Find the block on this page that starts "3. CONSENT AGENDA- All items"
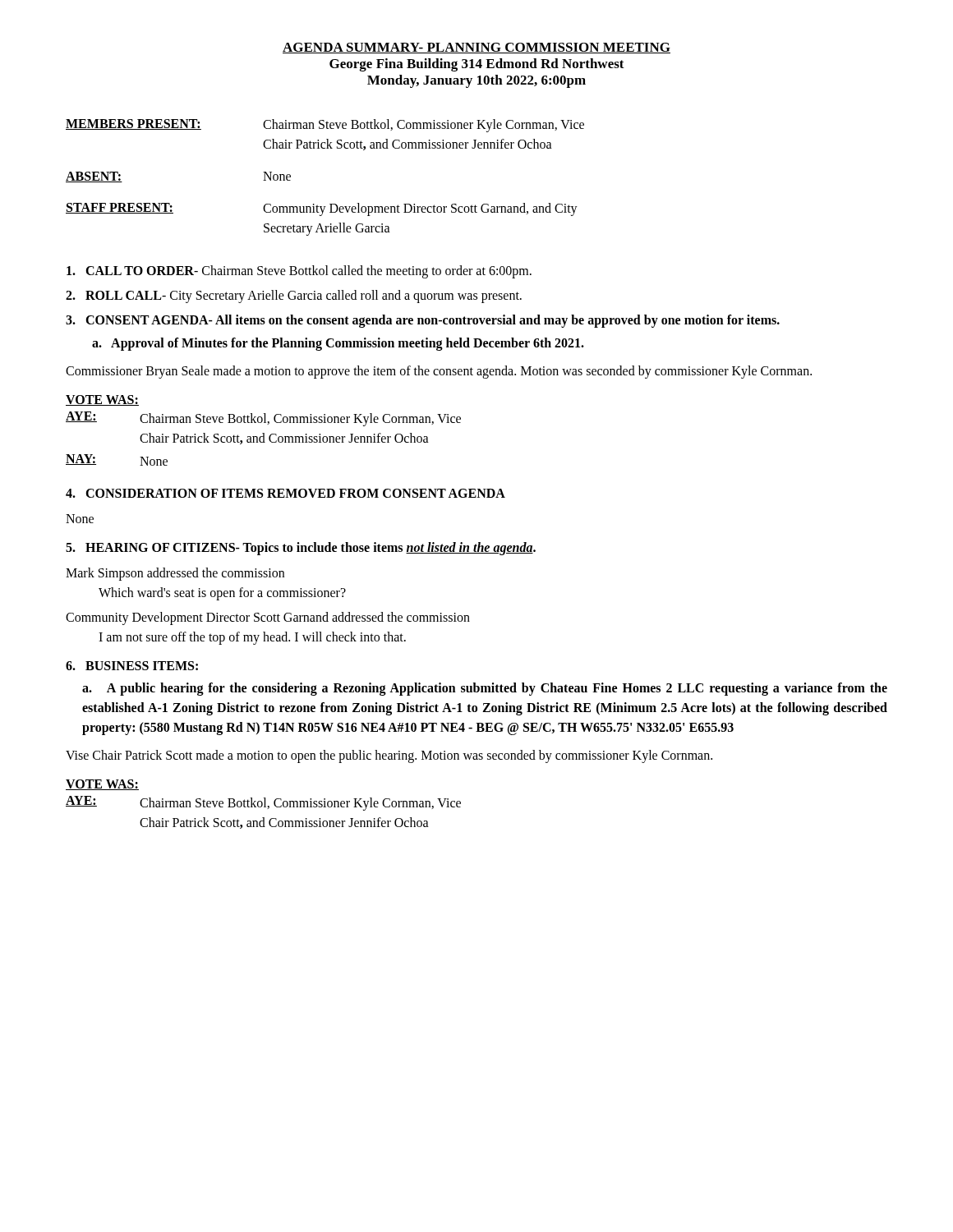 (476, 332)
